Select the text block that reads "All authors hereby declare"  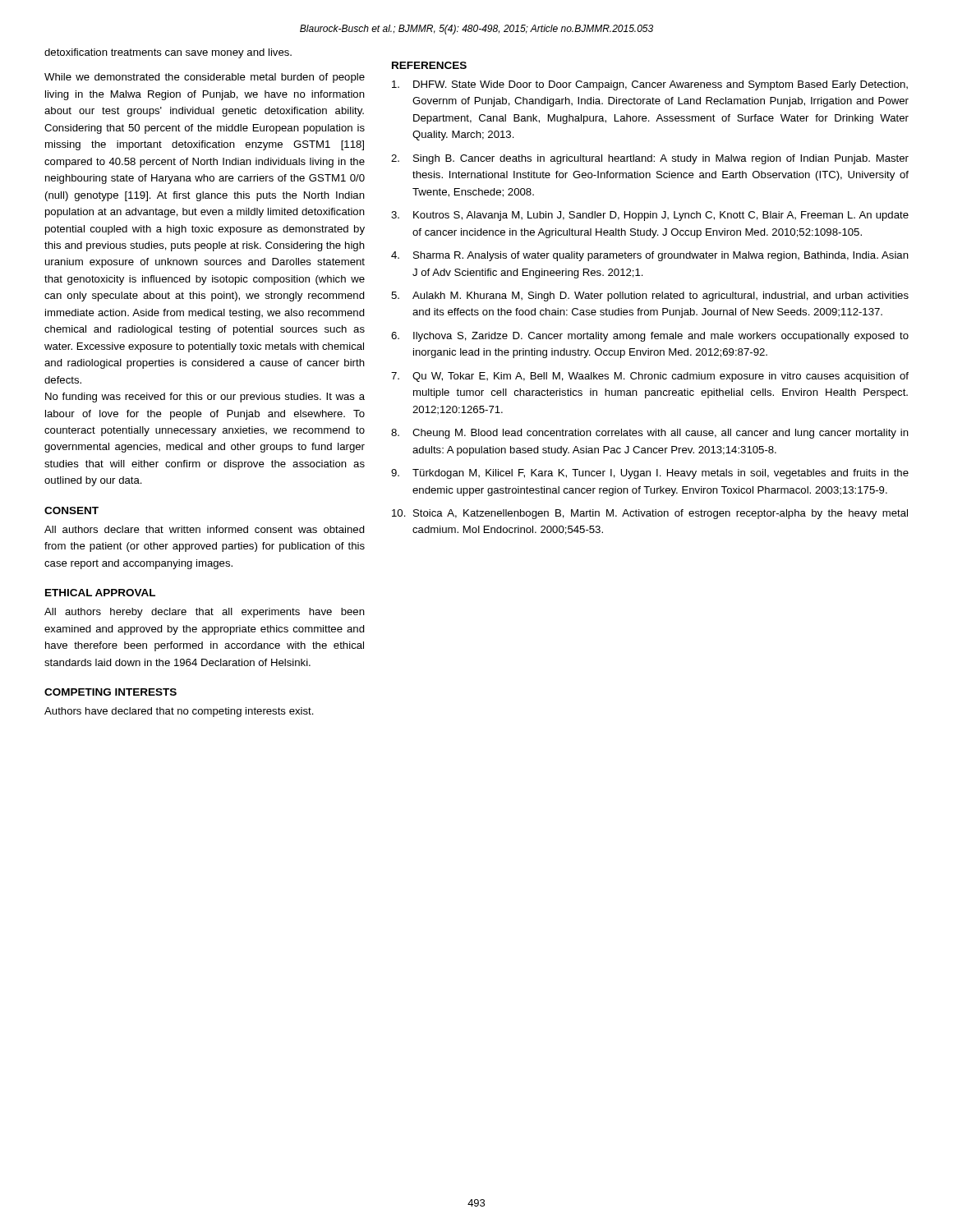coord(205,637)
